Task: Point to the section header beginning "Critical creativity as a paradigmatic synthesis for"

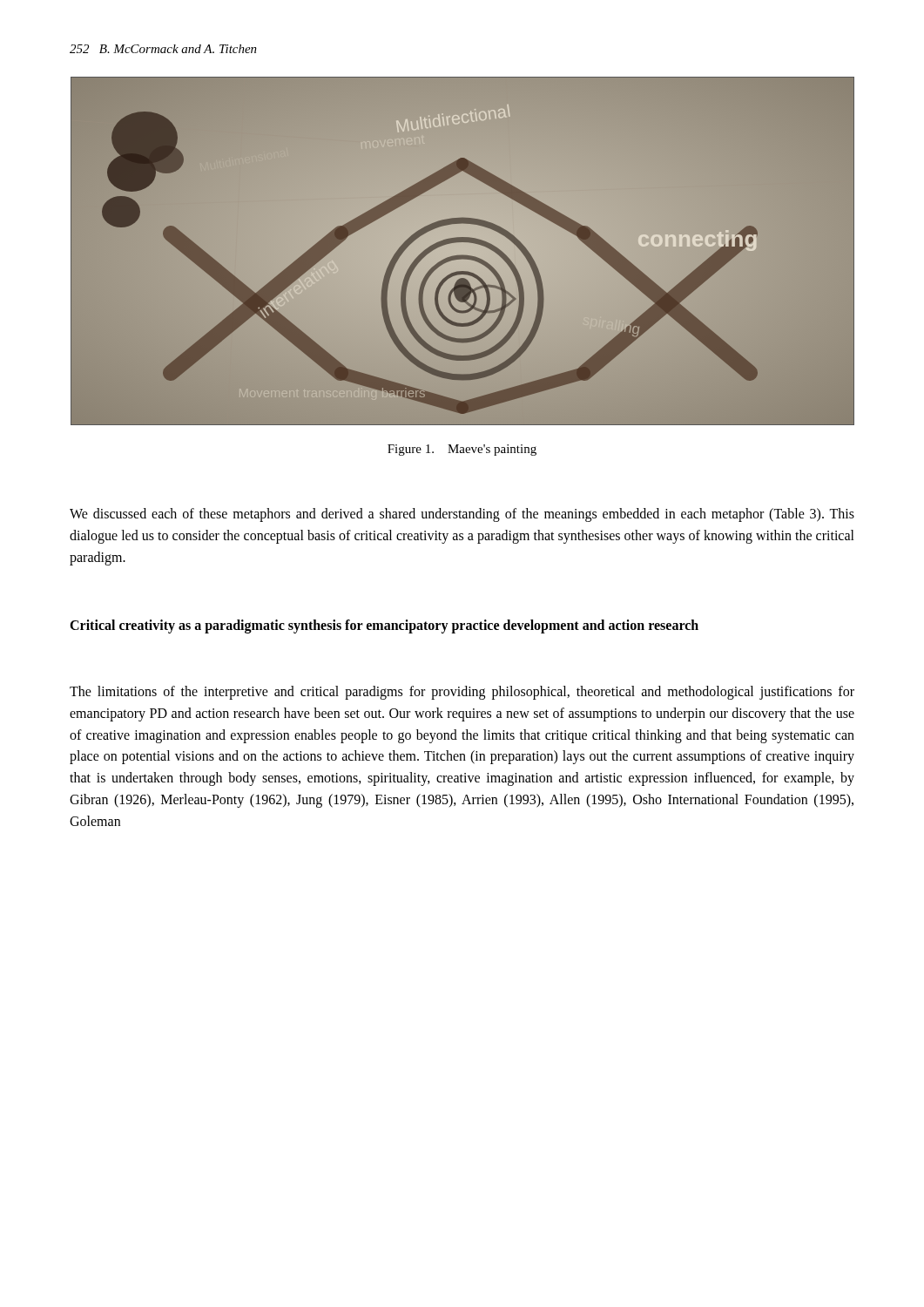Action: [x=384, y=625]
